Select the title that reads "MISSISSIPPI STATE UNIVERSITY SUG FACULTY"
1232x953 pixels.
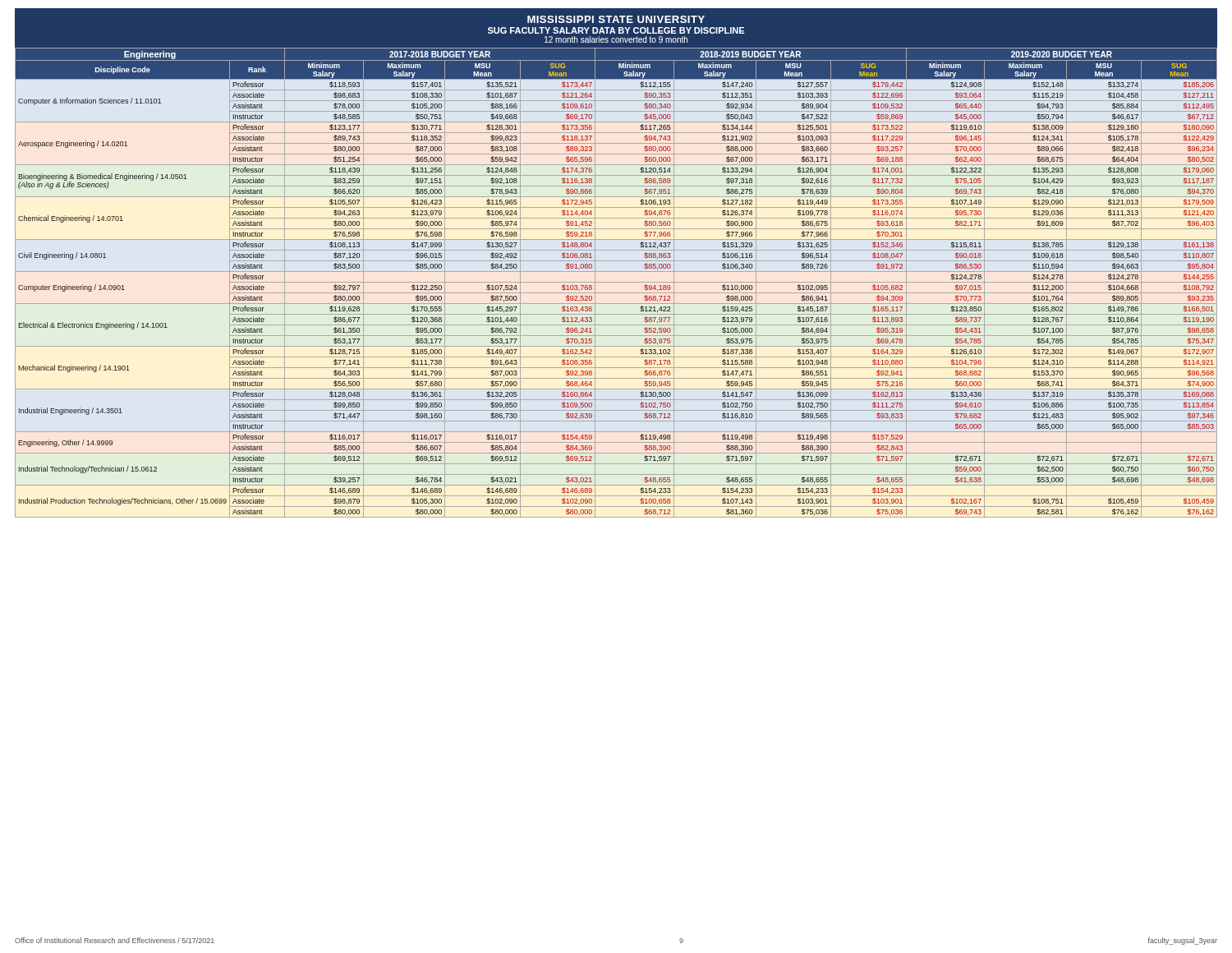(x=616, y=29)
